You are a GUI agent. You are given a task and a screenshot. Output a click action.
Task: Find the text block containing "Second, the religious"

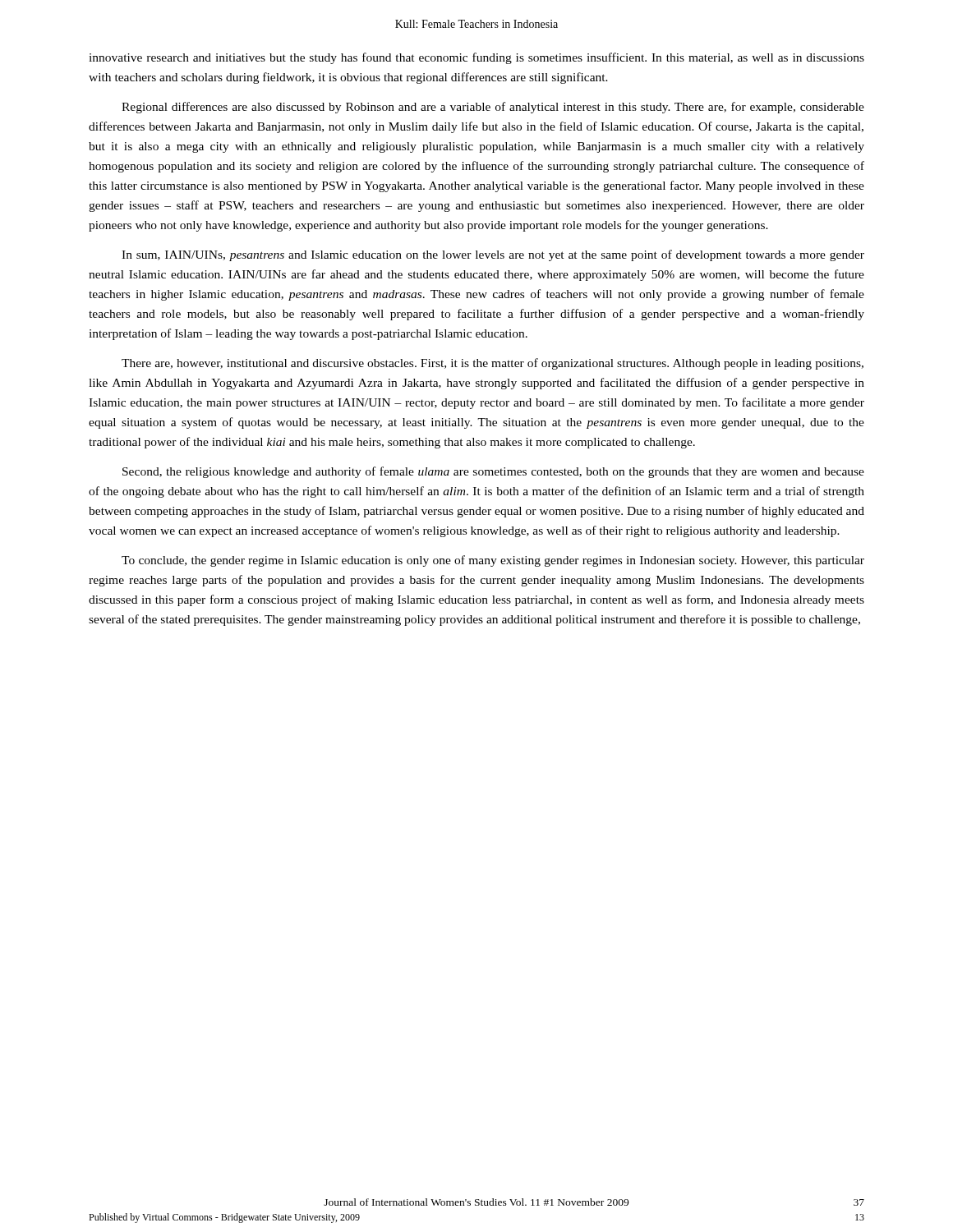[x=476, y=501]
